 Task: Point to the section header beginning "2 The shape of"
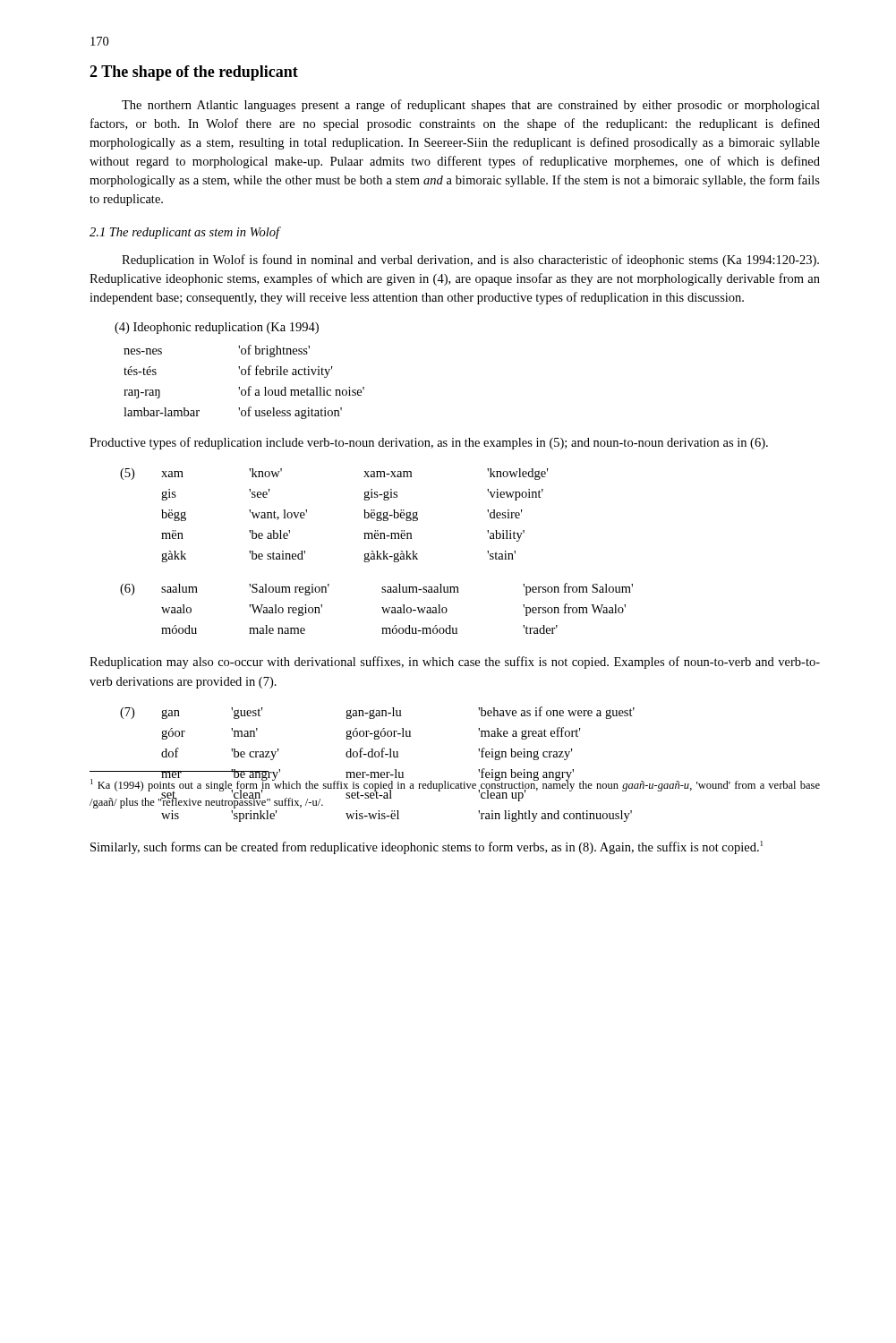(194, 73)
